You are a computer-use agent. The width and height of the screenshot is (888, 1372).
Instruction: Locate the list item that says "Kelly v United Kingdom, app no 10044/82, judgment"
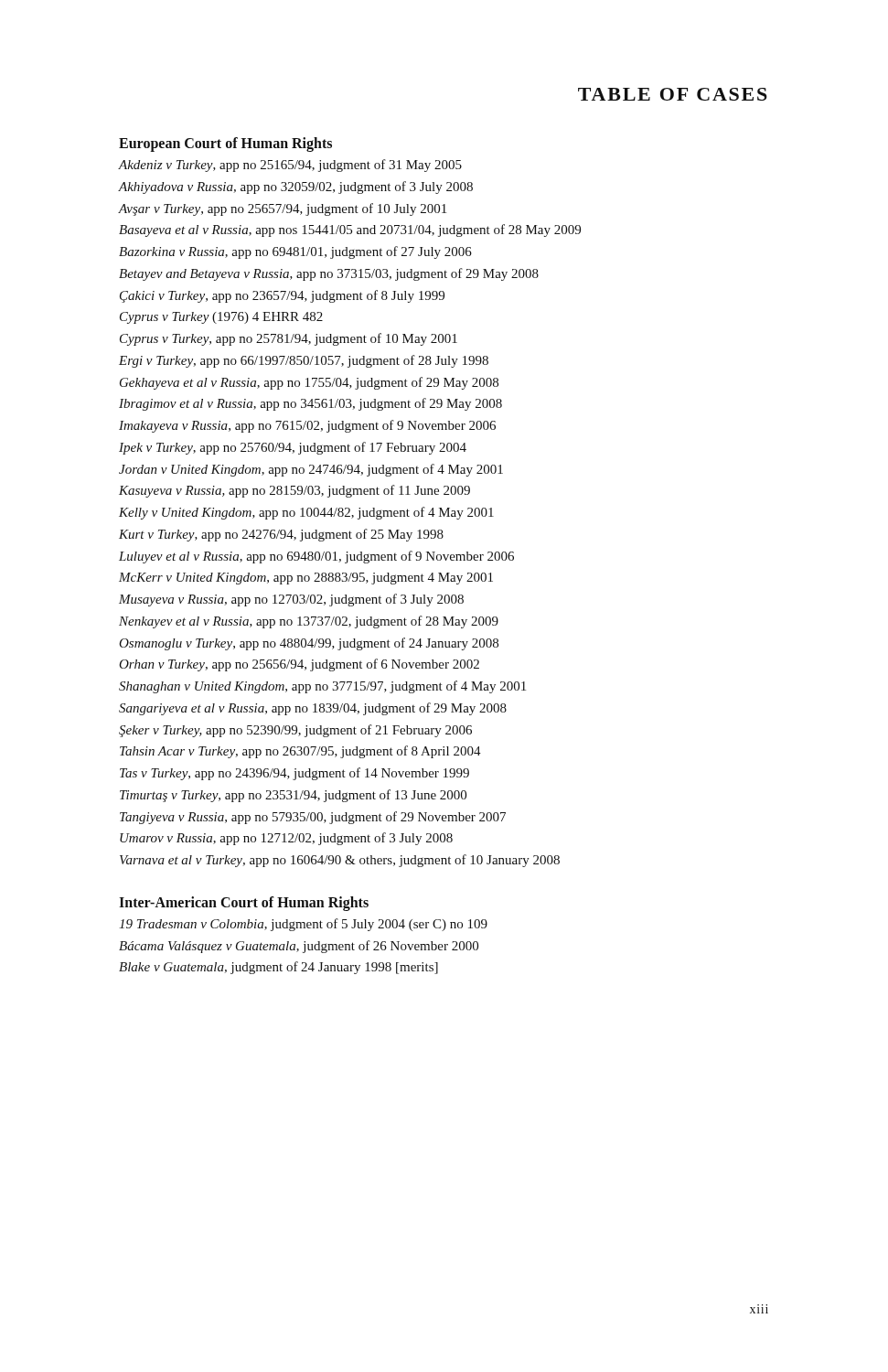click(x=307, y=512)
